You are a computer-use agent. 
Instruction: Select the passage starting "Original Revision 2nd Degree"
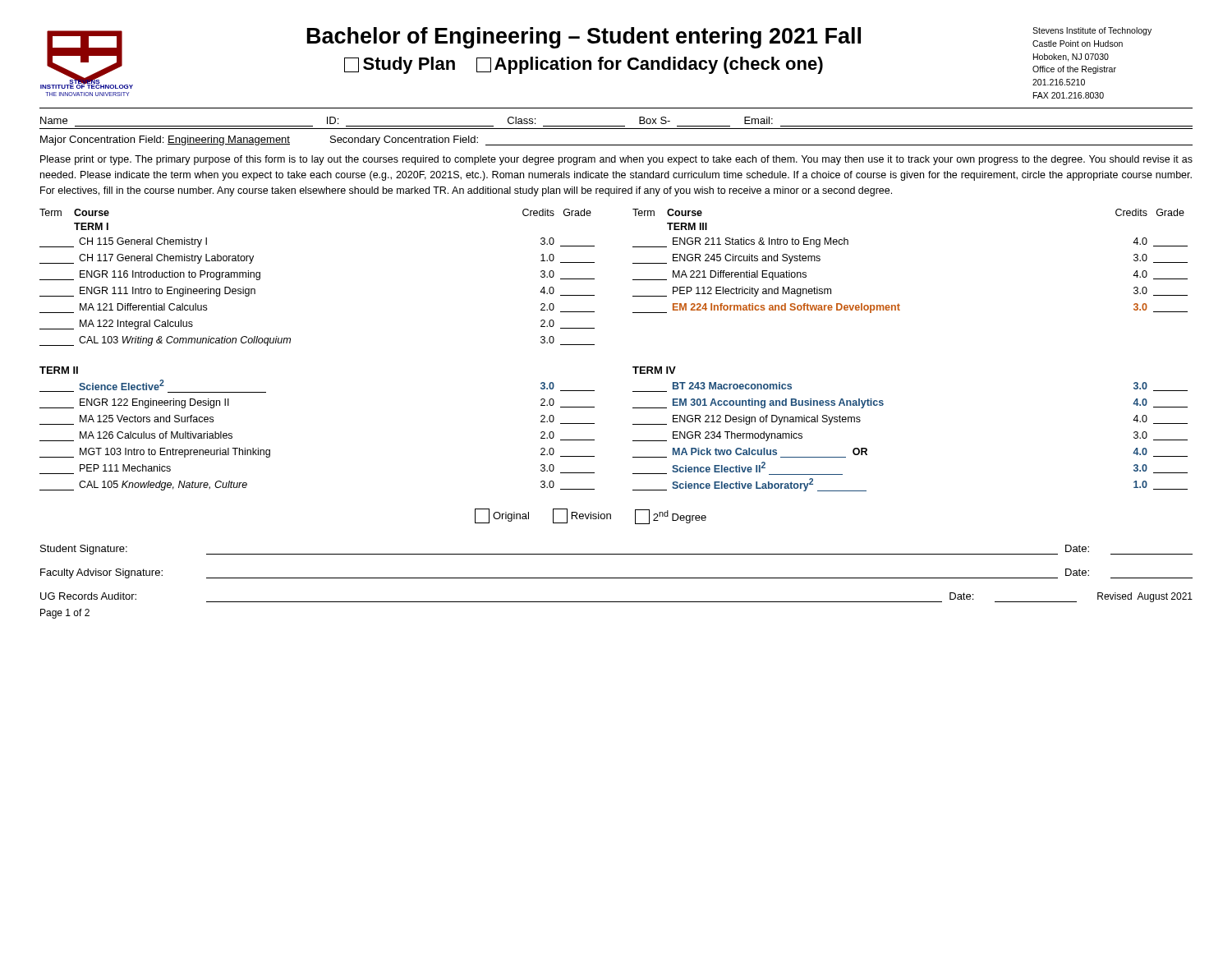591,517
